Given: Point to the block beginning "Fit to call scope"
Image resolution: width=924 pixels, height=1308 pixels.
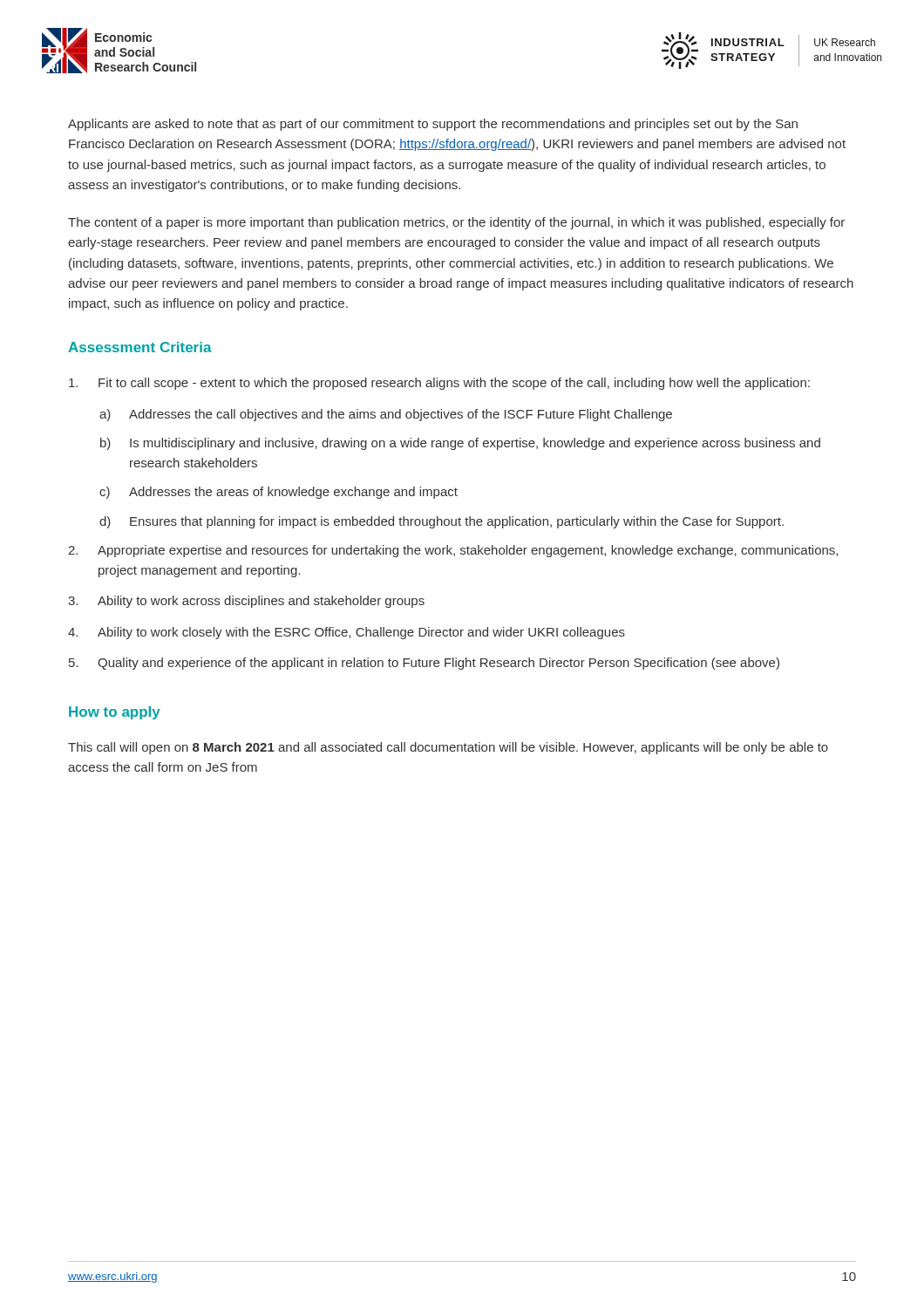Looking at the screenshot, I should click(x=439, y=383).
